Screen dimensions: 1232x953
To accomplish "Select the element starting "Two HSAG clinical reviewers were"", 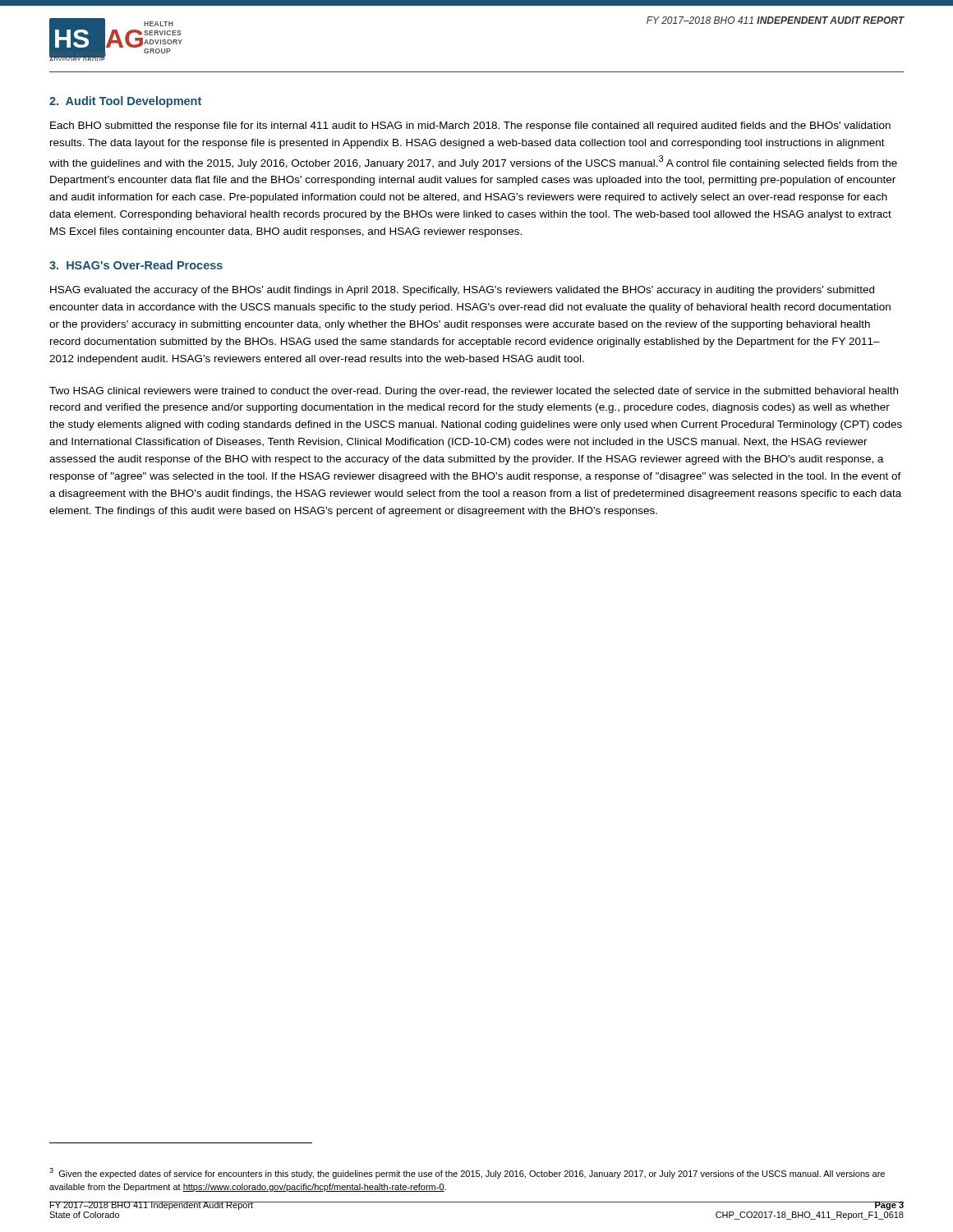I will point(476,450).
